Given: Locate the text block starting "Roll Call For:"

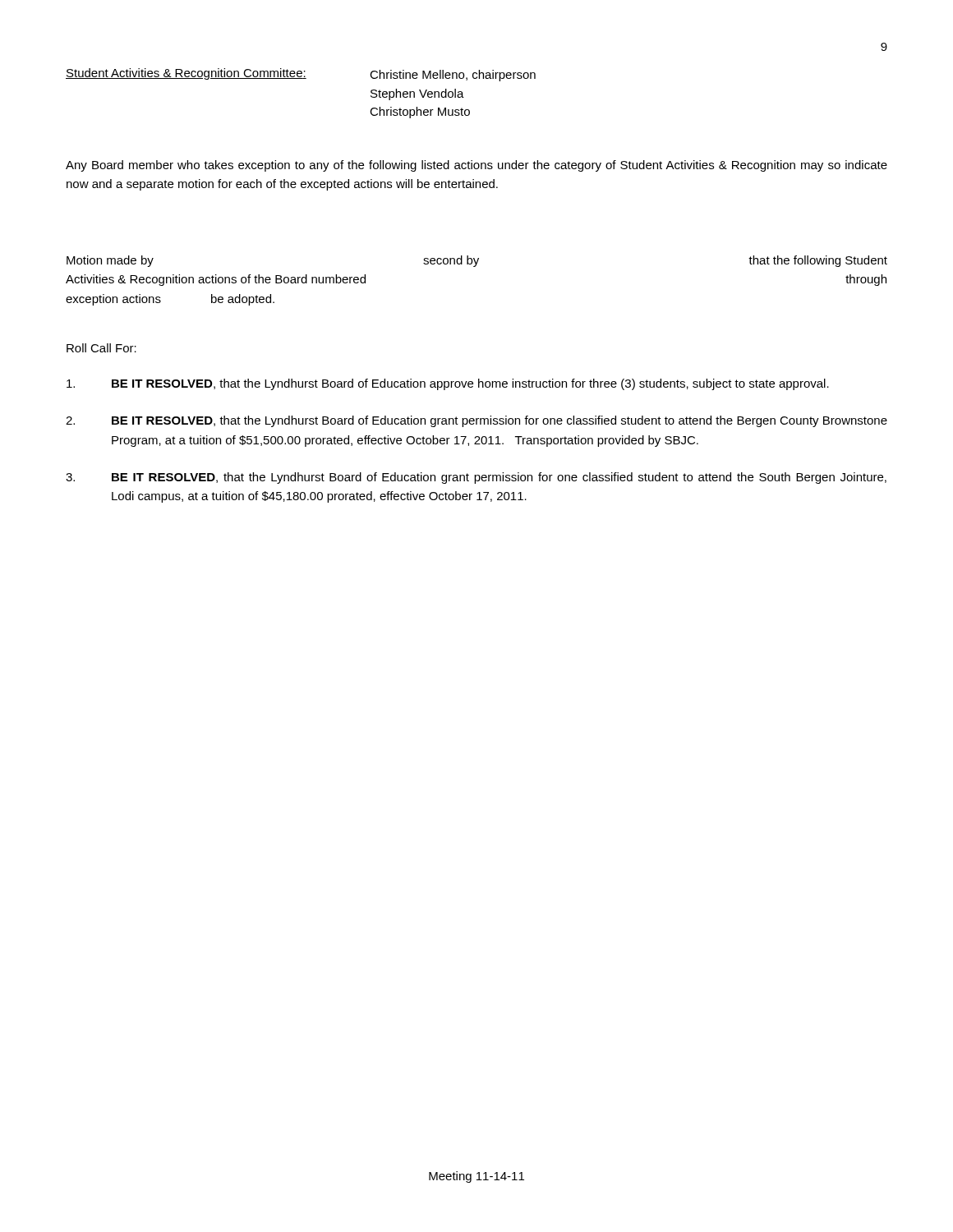Looking at the screenshot, I should click(x=101, y=348).
